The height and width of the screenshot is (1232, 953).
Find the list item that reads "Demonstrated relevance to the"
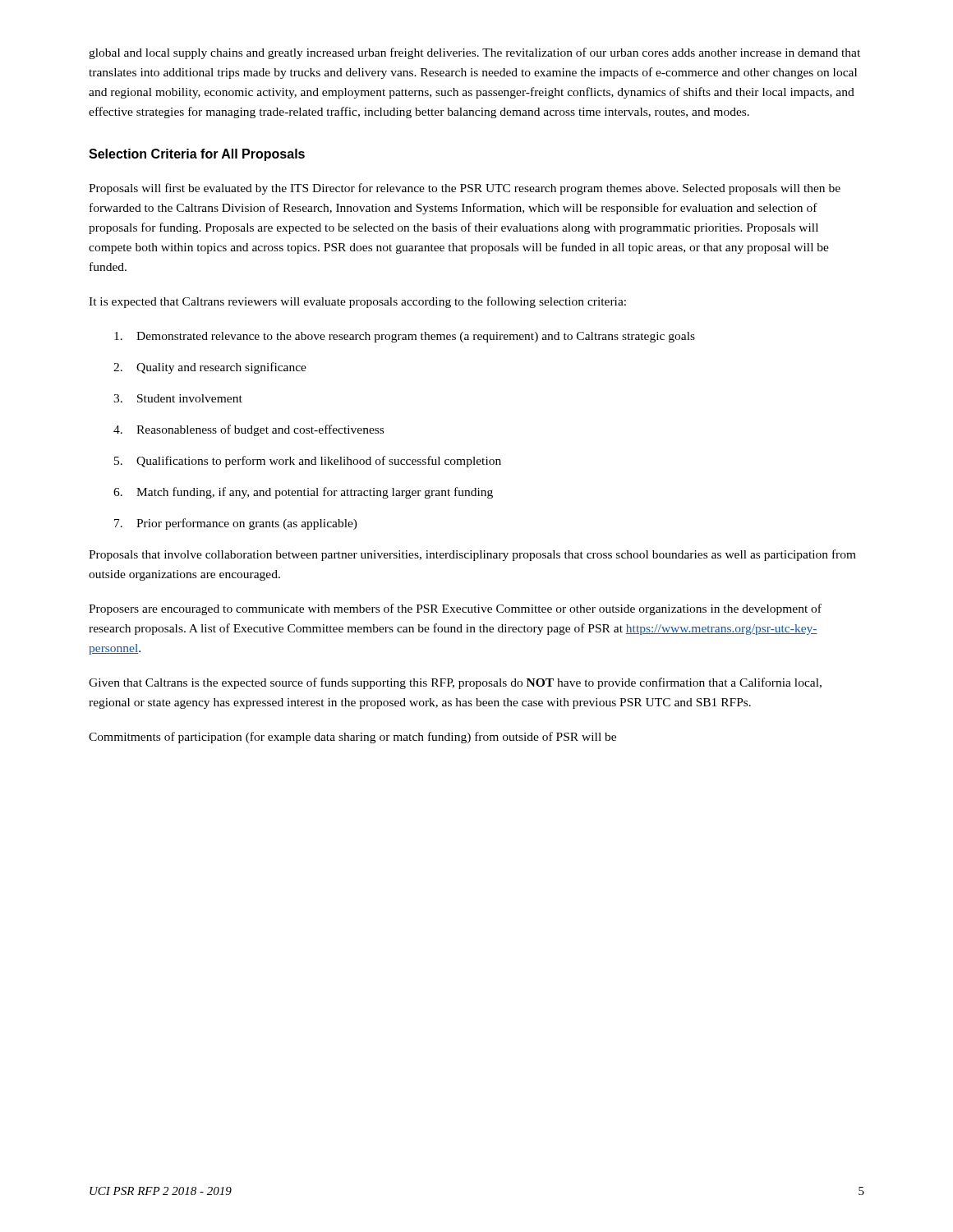point(489,336)
